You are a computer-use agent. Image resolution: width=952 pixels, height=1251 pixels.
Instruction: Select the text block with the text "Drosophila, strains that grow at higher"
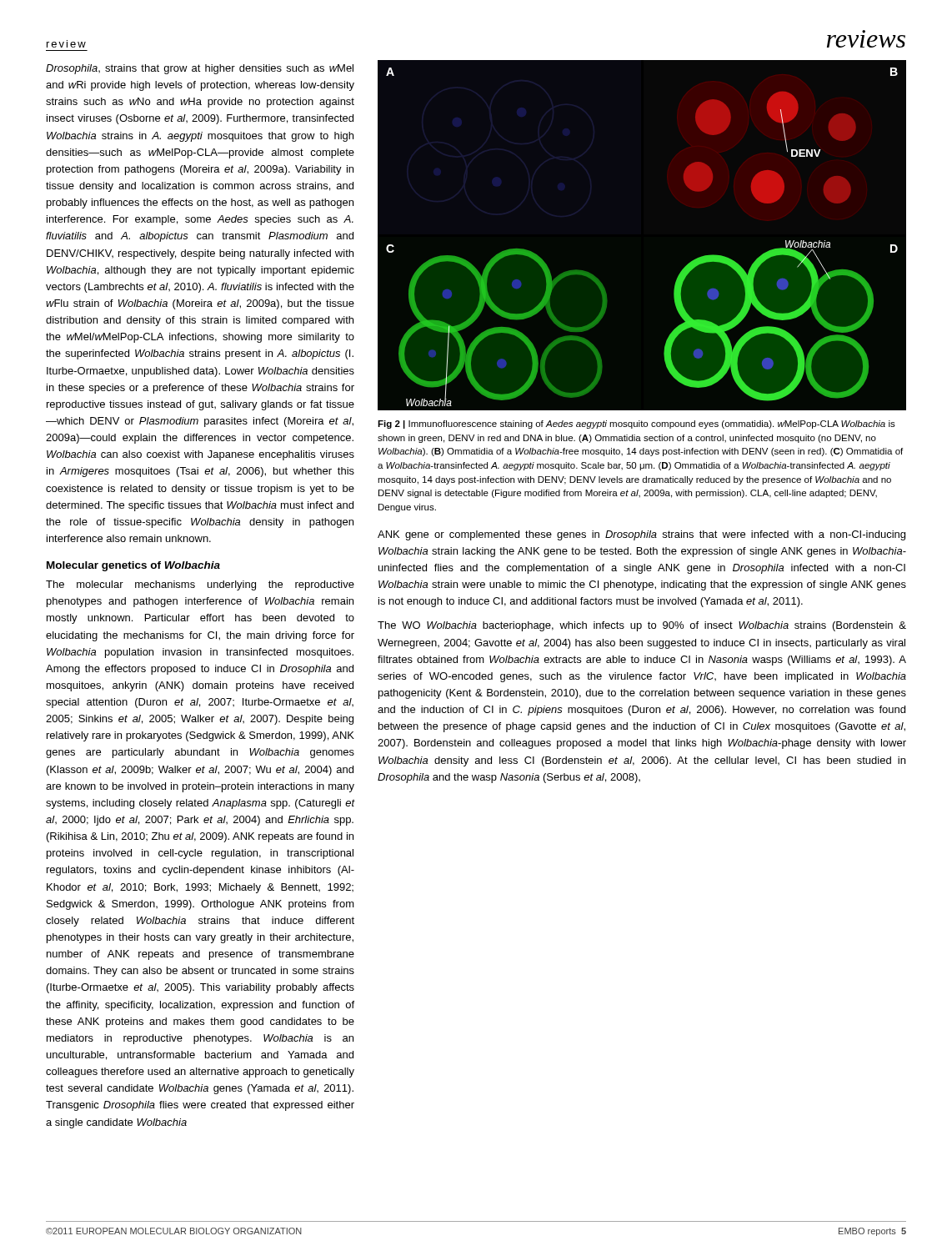(x=200, y=304)
